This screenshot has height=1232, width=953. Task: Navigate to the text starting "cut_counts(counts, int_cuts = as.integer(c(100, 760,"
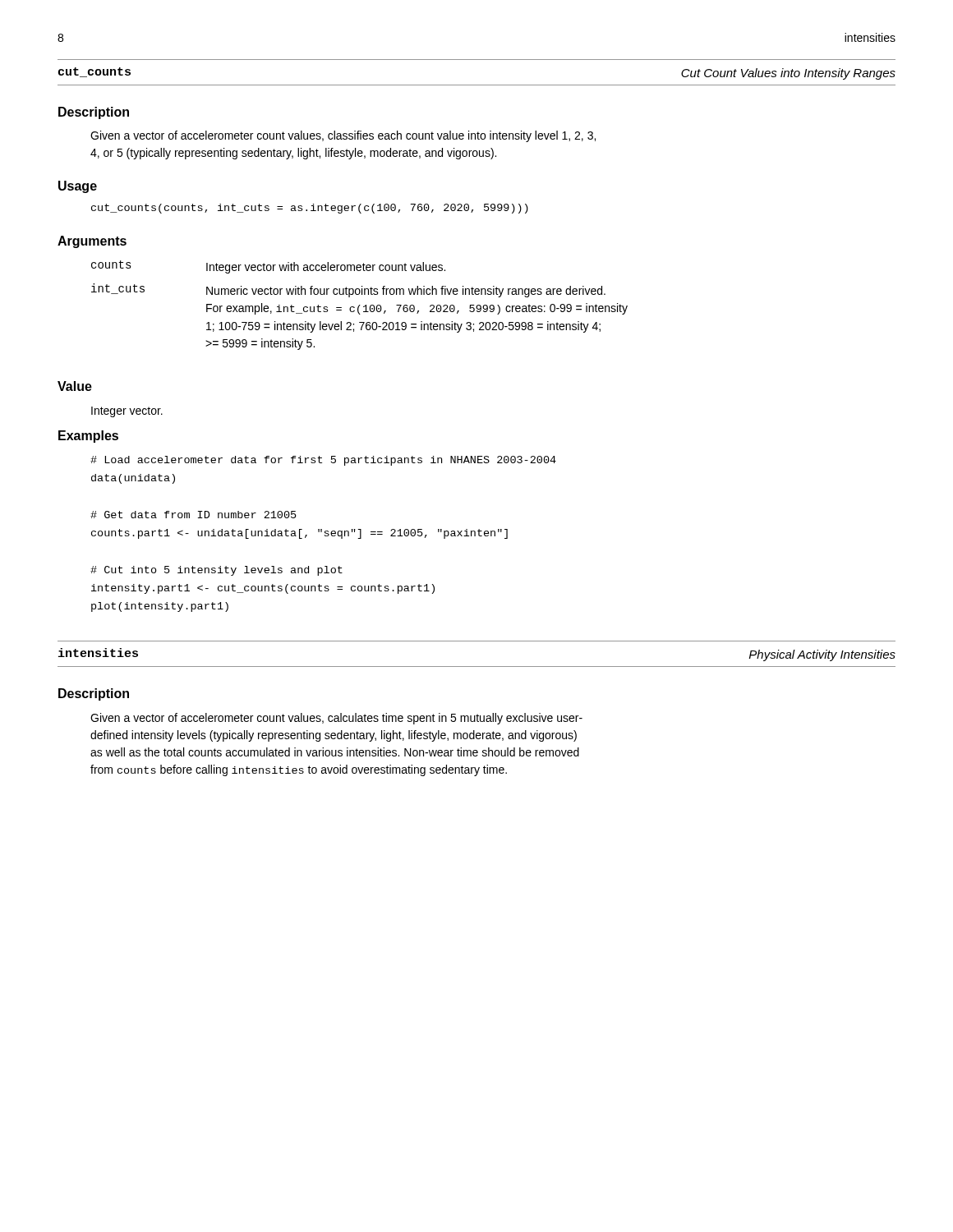(x=493, y=208)
